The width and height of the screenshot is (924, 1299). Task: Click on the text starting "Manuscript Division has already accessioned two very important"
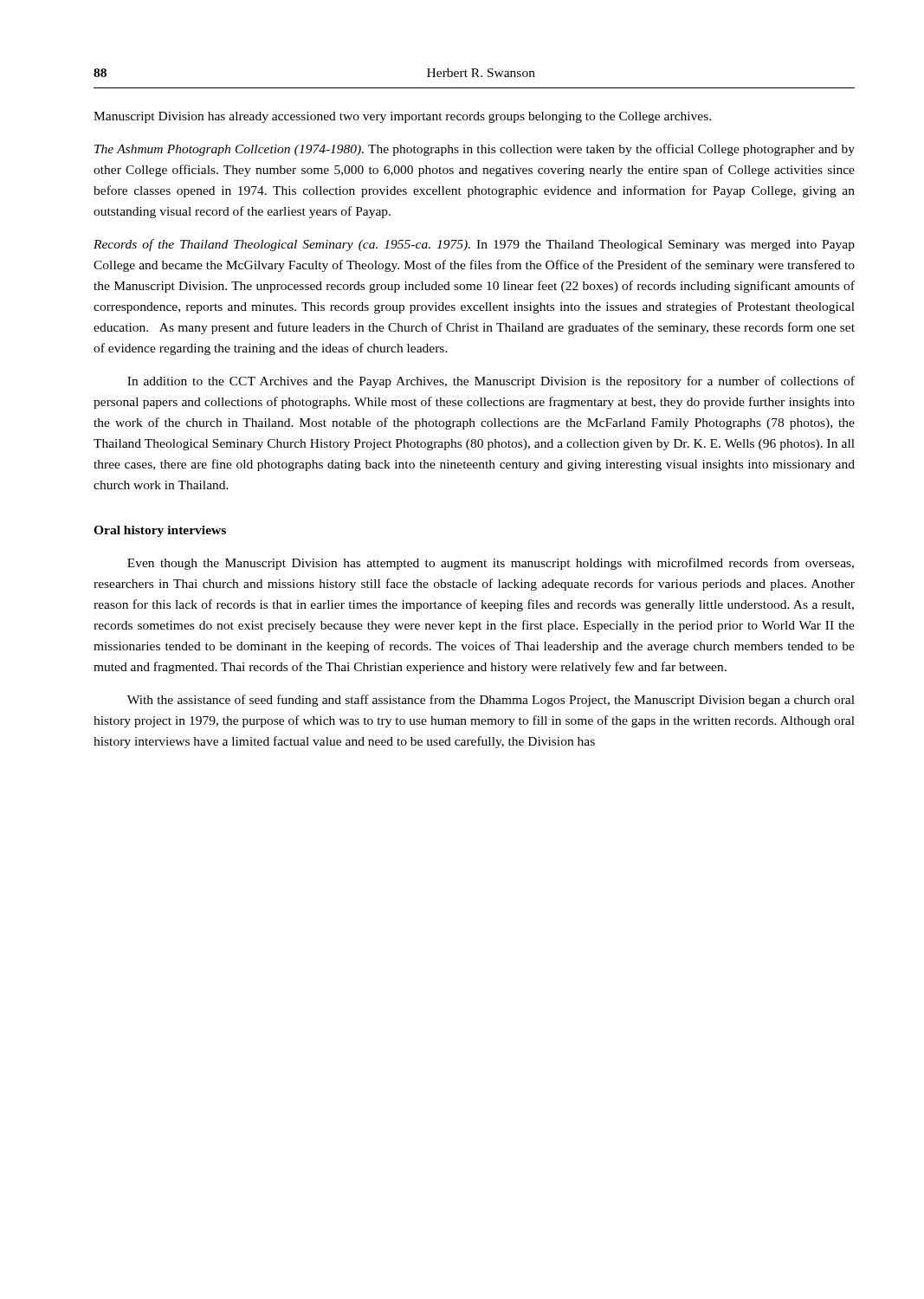[x=403, y=116]
